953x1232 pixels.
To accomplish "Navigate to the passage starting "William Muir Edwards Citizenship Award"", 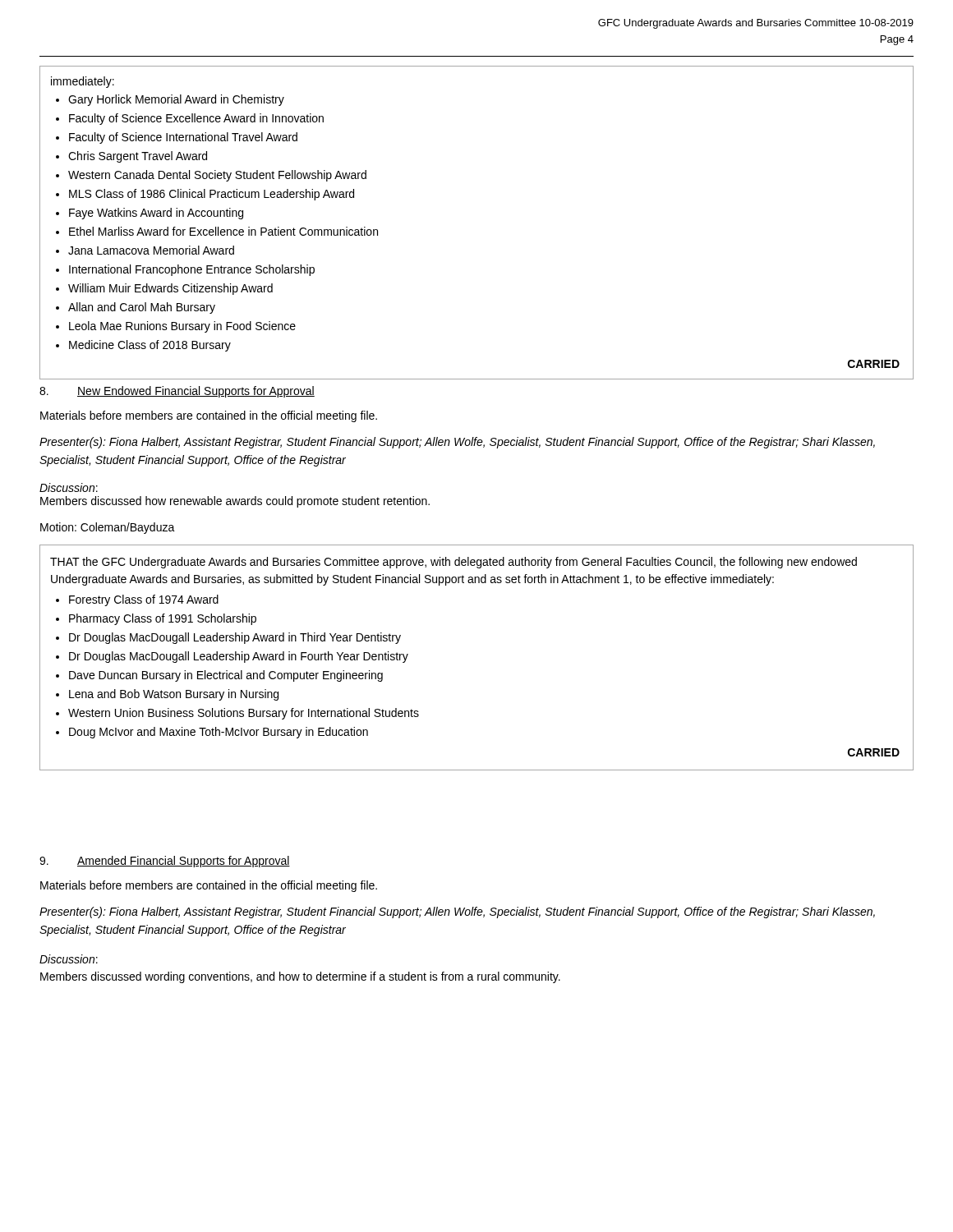I will (x=171, y=288).
